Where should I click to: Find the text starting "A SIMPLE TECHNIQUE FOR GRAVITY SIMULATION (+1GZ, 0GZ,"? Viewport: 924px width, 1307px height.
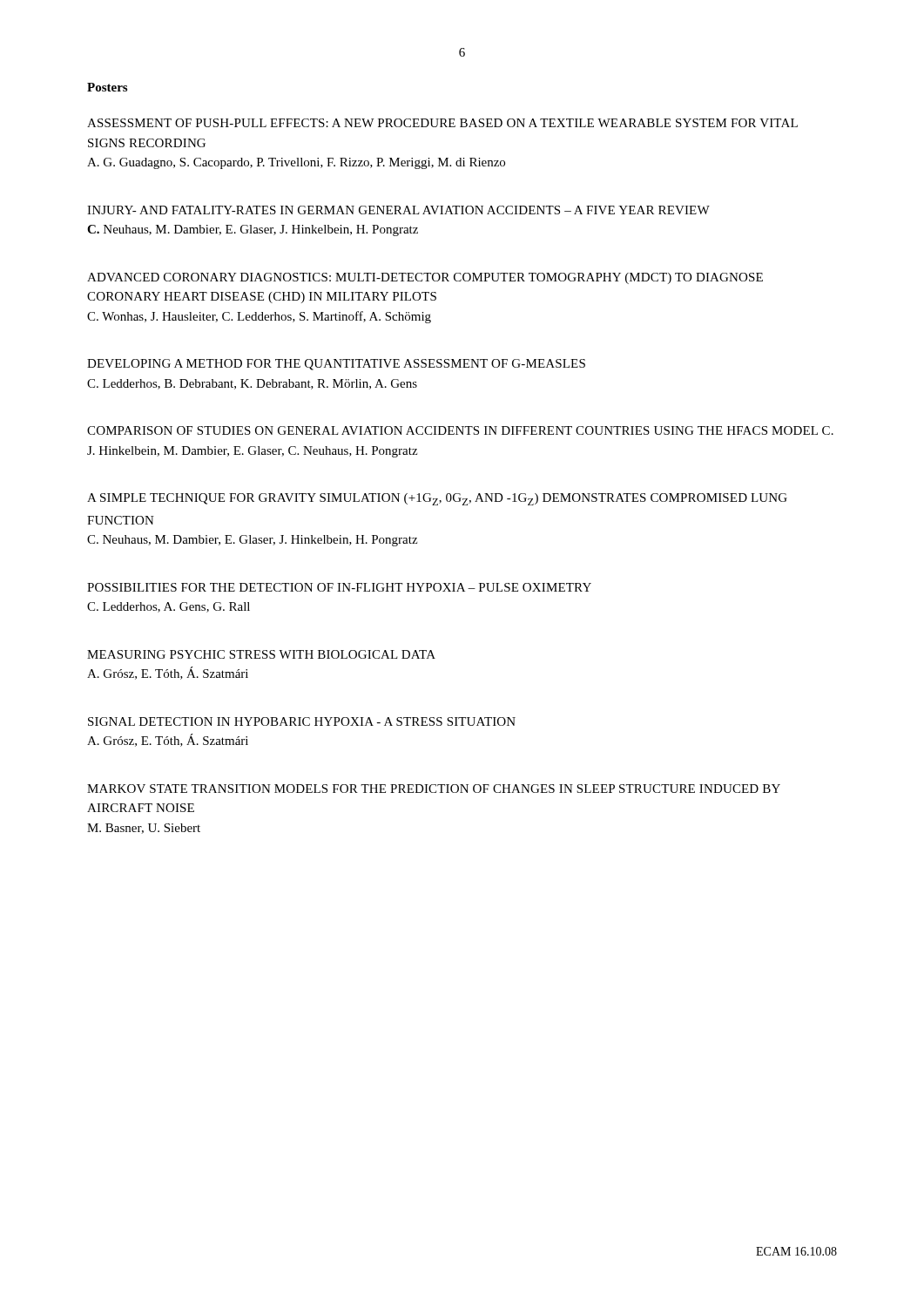tap(437, 499)
